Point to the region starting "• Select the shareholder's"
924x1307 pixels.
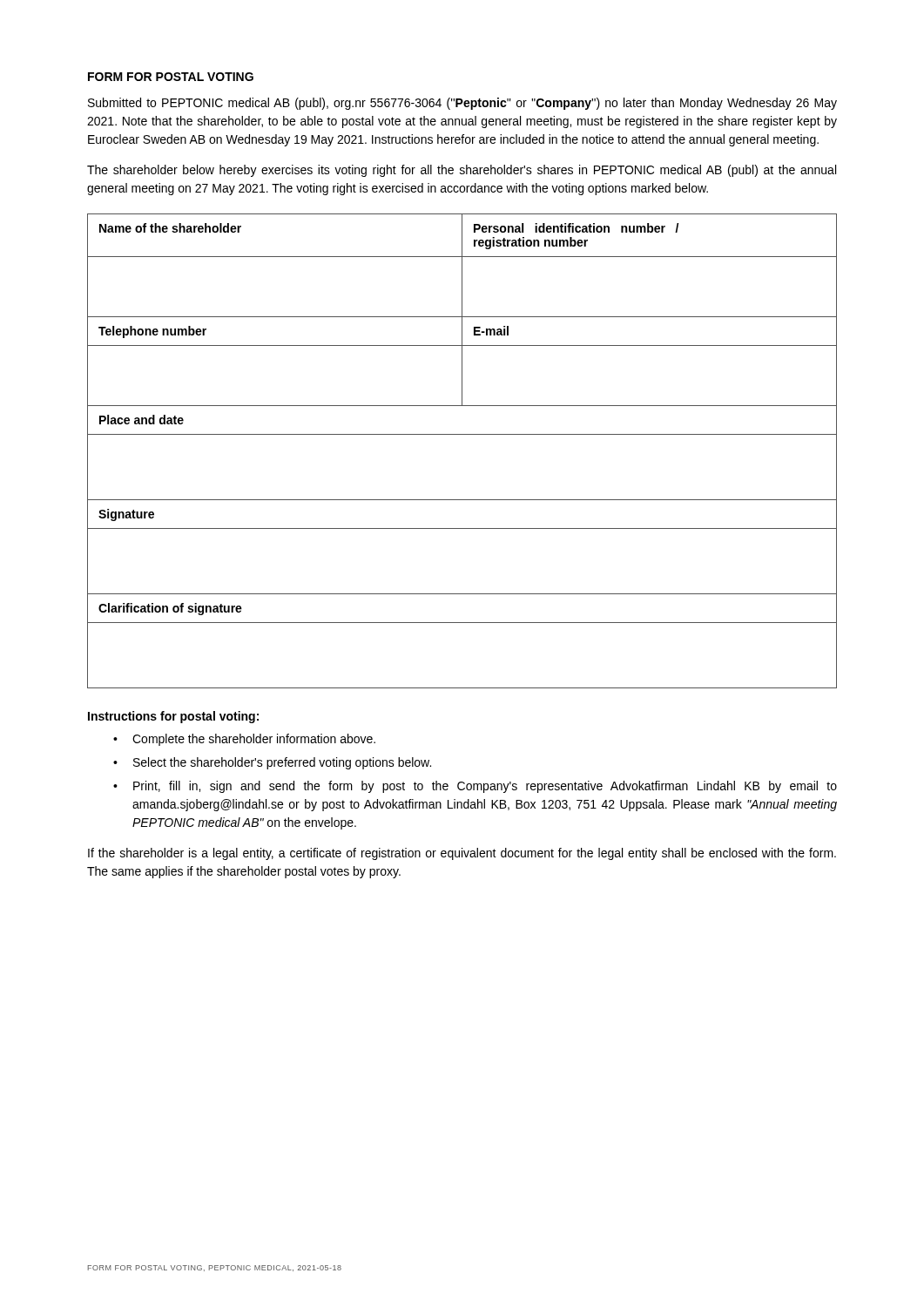pyautogui.click(x=272, y=763)
